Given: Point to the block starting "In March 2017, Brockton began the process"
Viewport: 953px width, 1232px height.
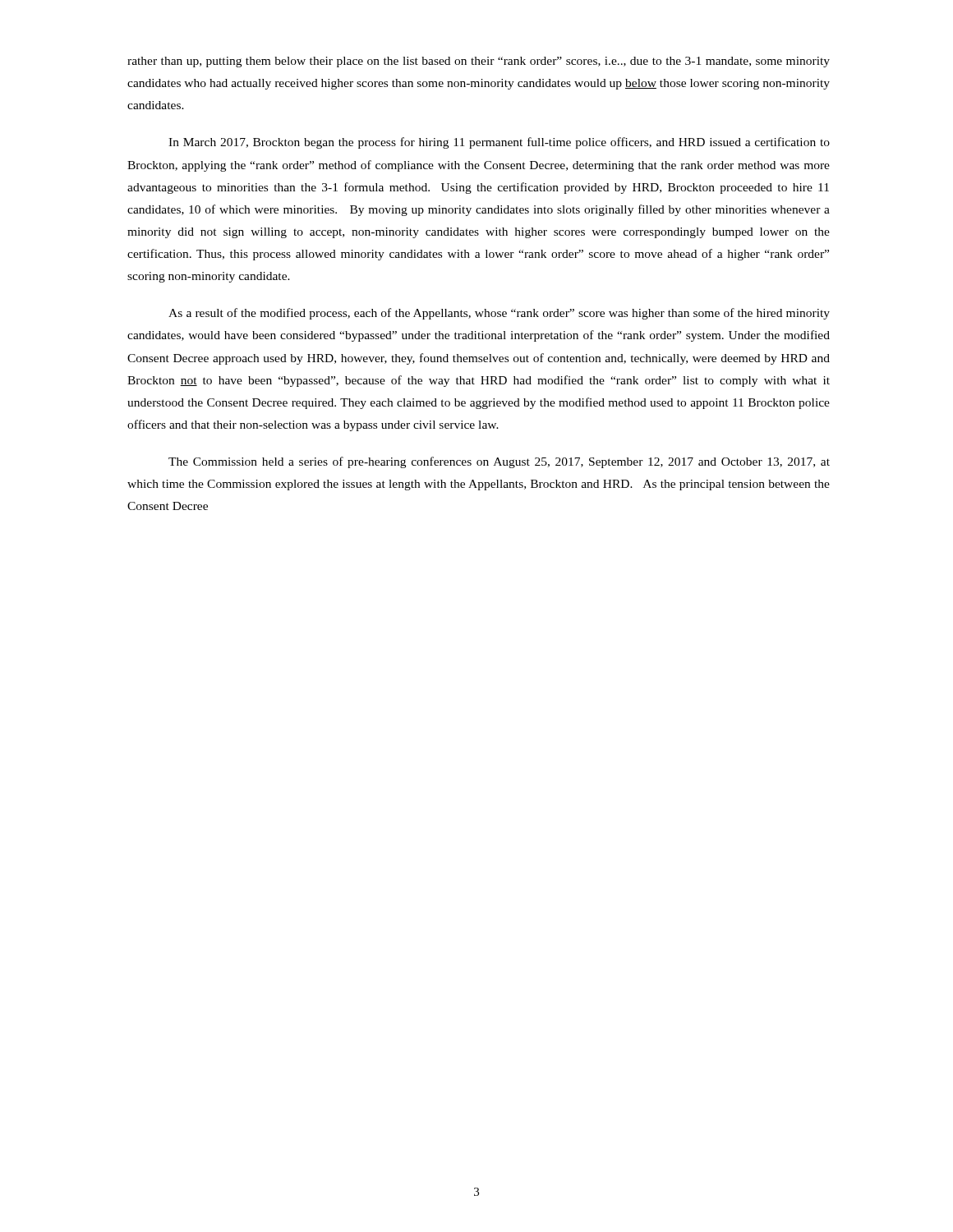Looking at the screenshot, I should click(x=479, y=209).
